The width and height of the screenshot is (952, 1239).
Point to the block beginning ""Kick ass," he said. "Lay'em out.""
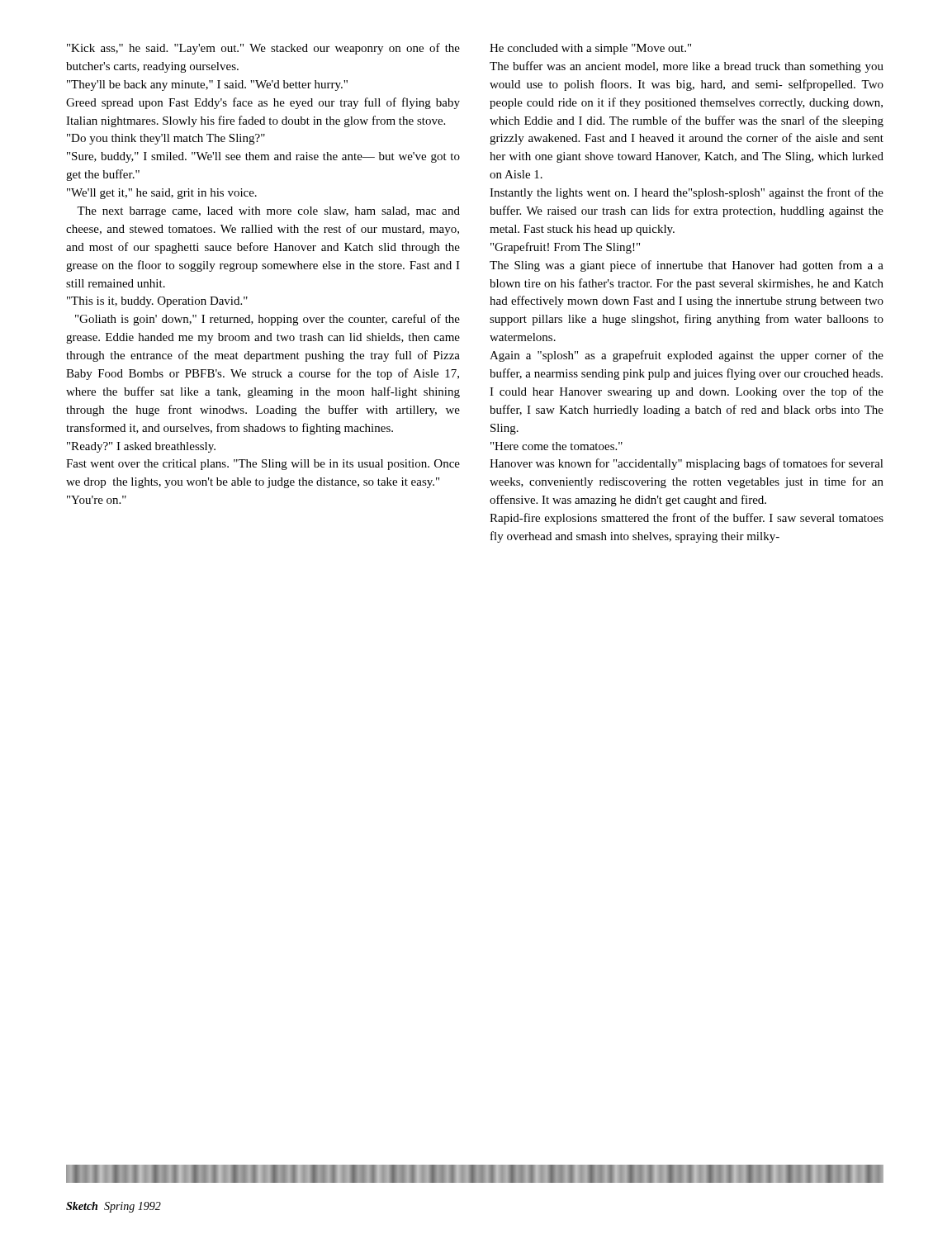(x=263, y=275)
